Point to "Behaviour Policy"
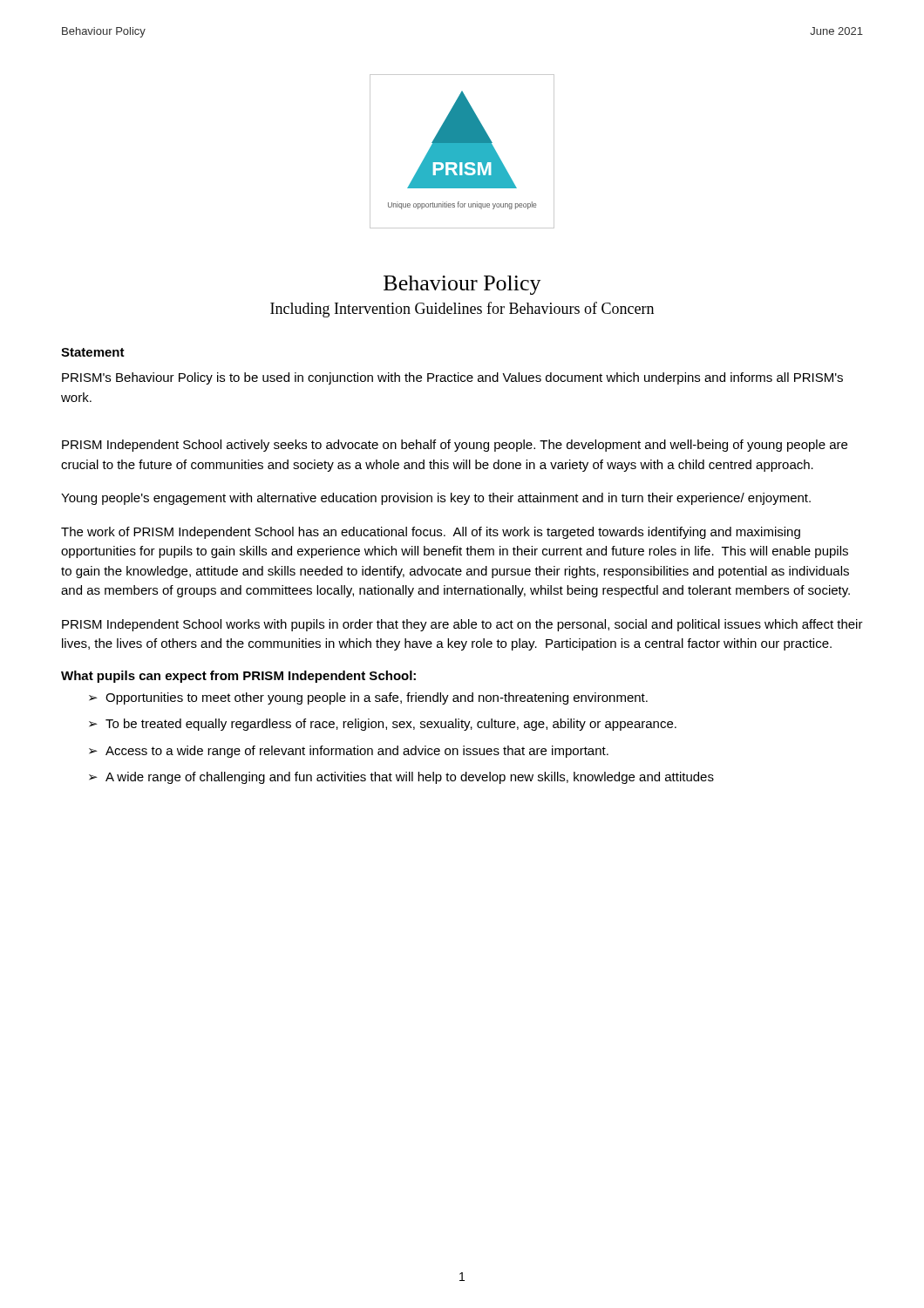 point(462,283)
